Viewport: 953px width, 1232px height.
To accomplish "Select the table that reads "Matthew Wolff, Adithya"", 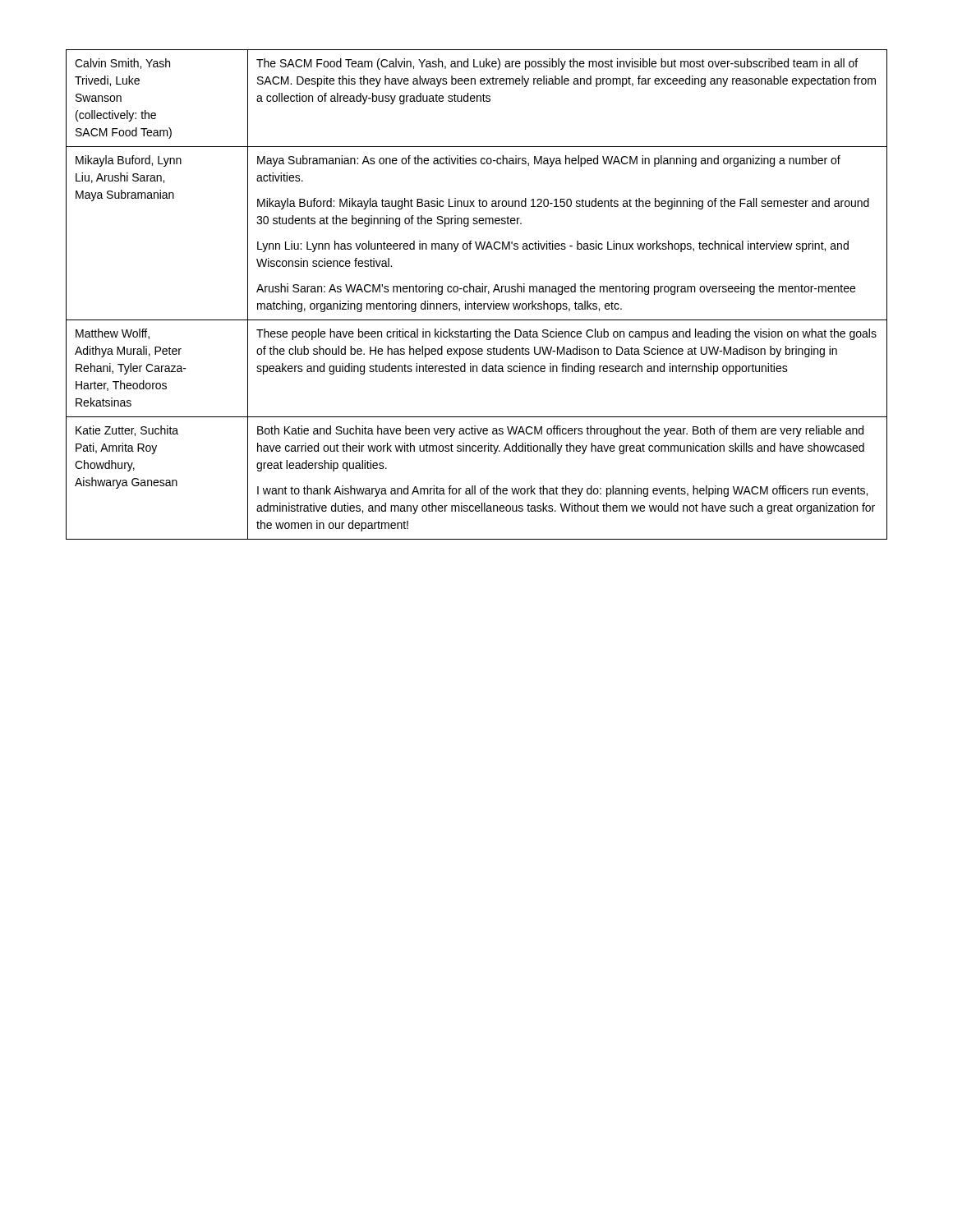I will click(476, 294).
